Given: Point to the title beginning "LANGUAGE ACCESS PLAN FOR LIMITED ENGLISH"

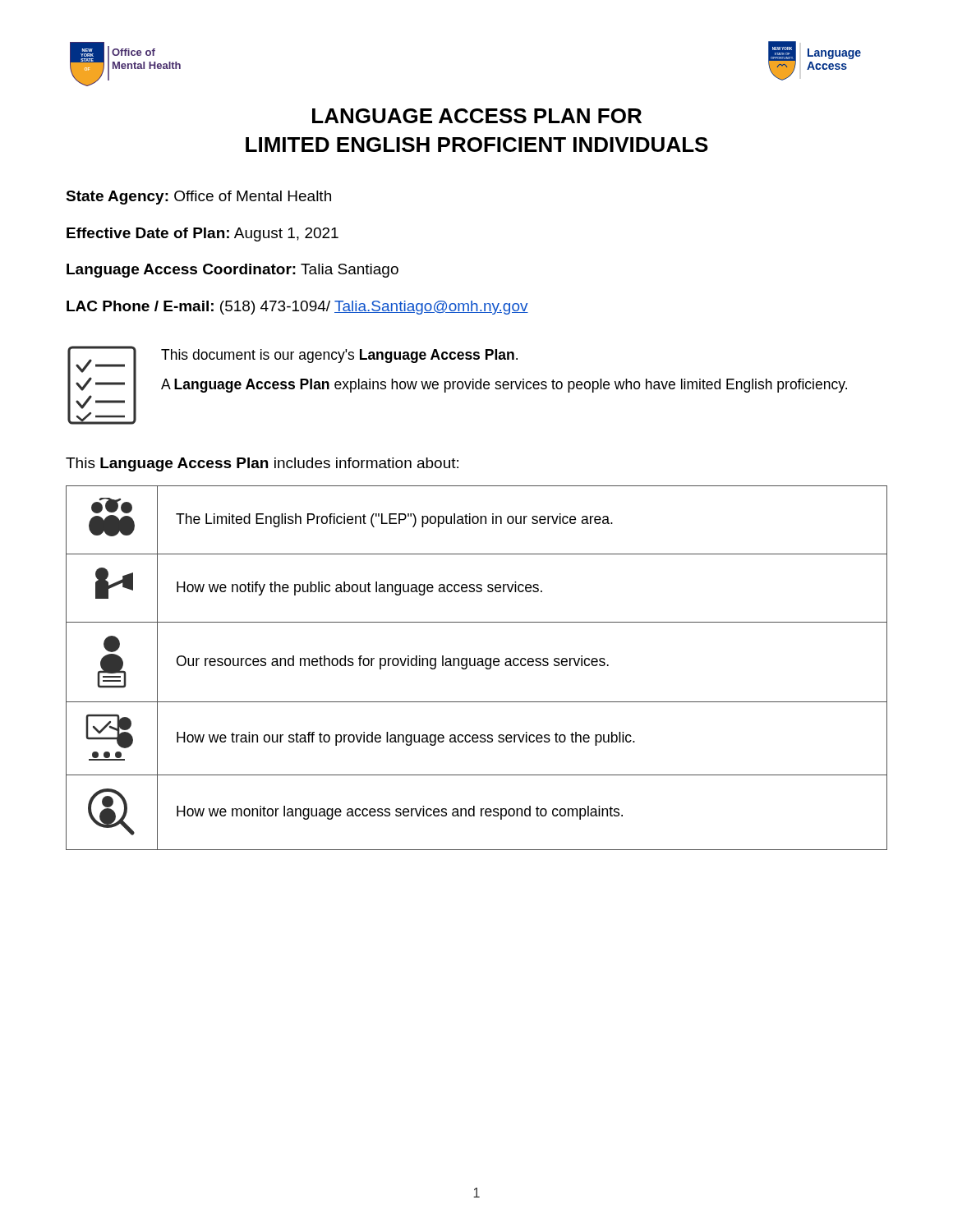Looking at the screenshot, I should 476,130.
